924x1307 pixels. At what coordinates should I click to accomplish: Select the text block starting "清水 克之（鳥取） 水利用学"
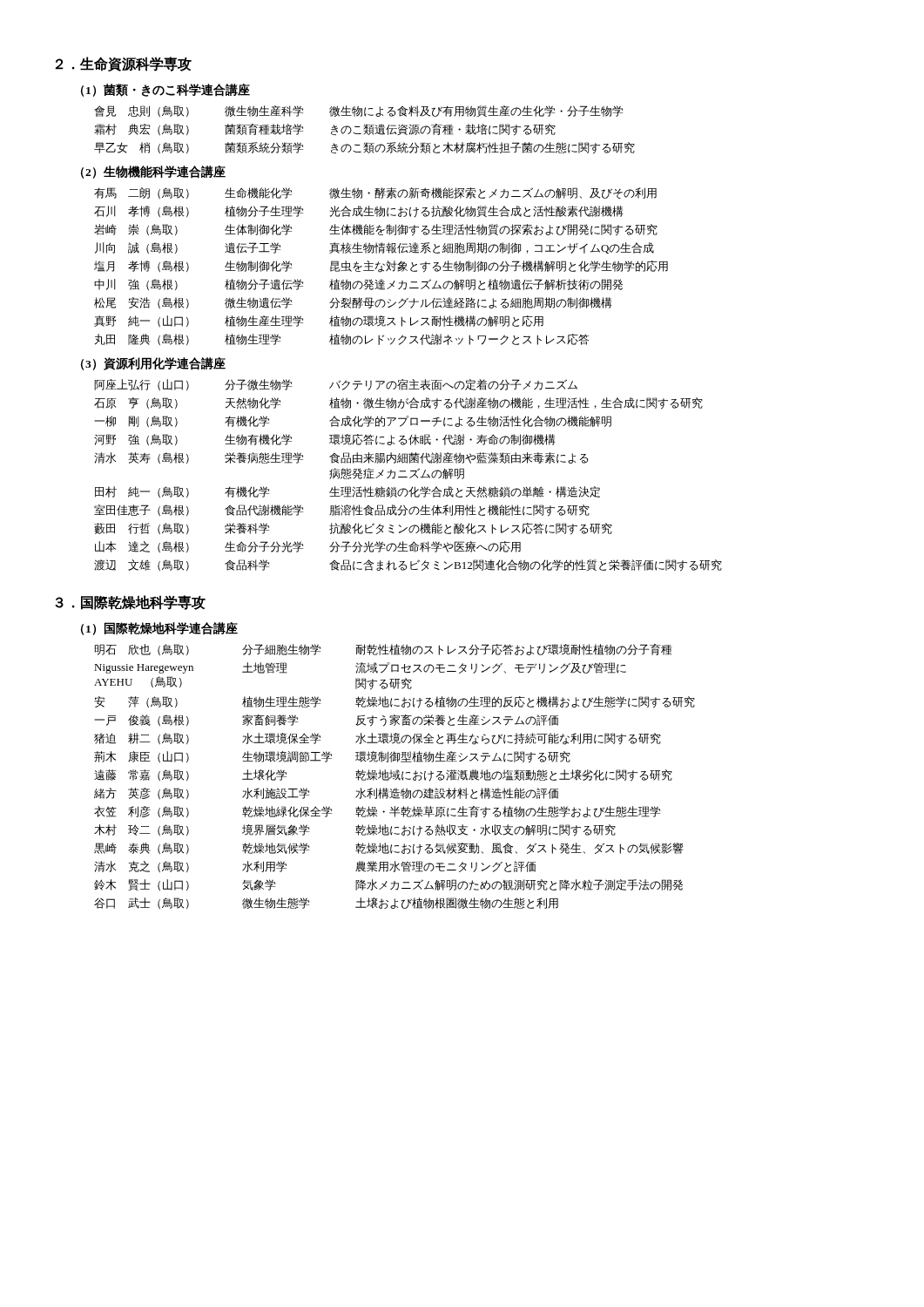(x=483, y=867)
